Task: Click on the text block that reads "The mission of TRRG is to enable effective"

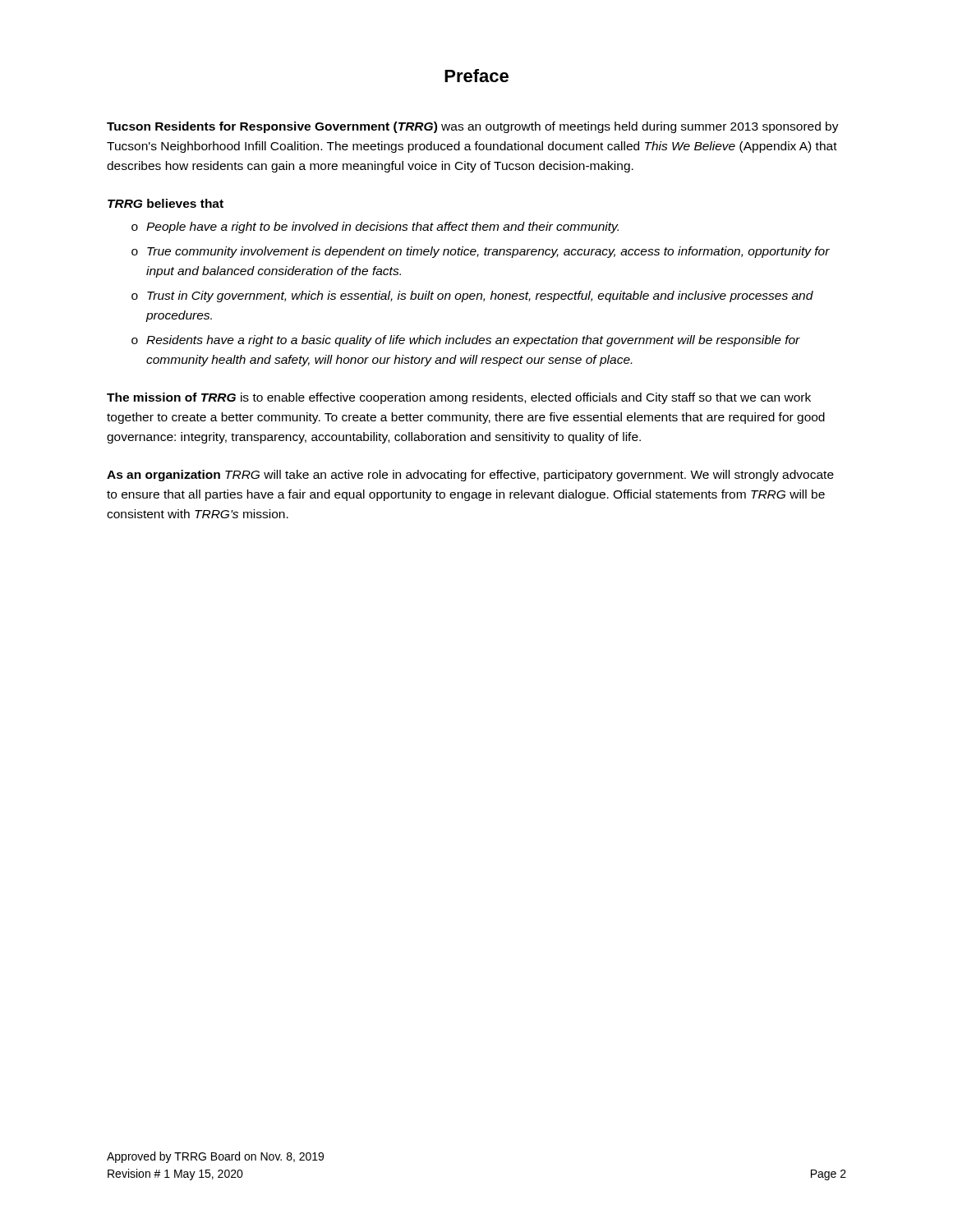Action: pyautogui.click(x=466, y=417)
